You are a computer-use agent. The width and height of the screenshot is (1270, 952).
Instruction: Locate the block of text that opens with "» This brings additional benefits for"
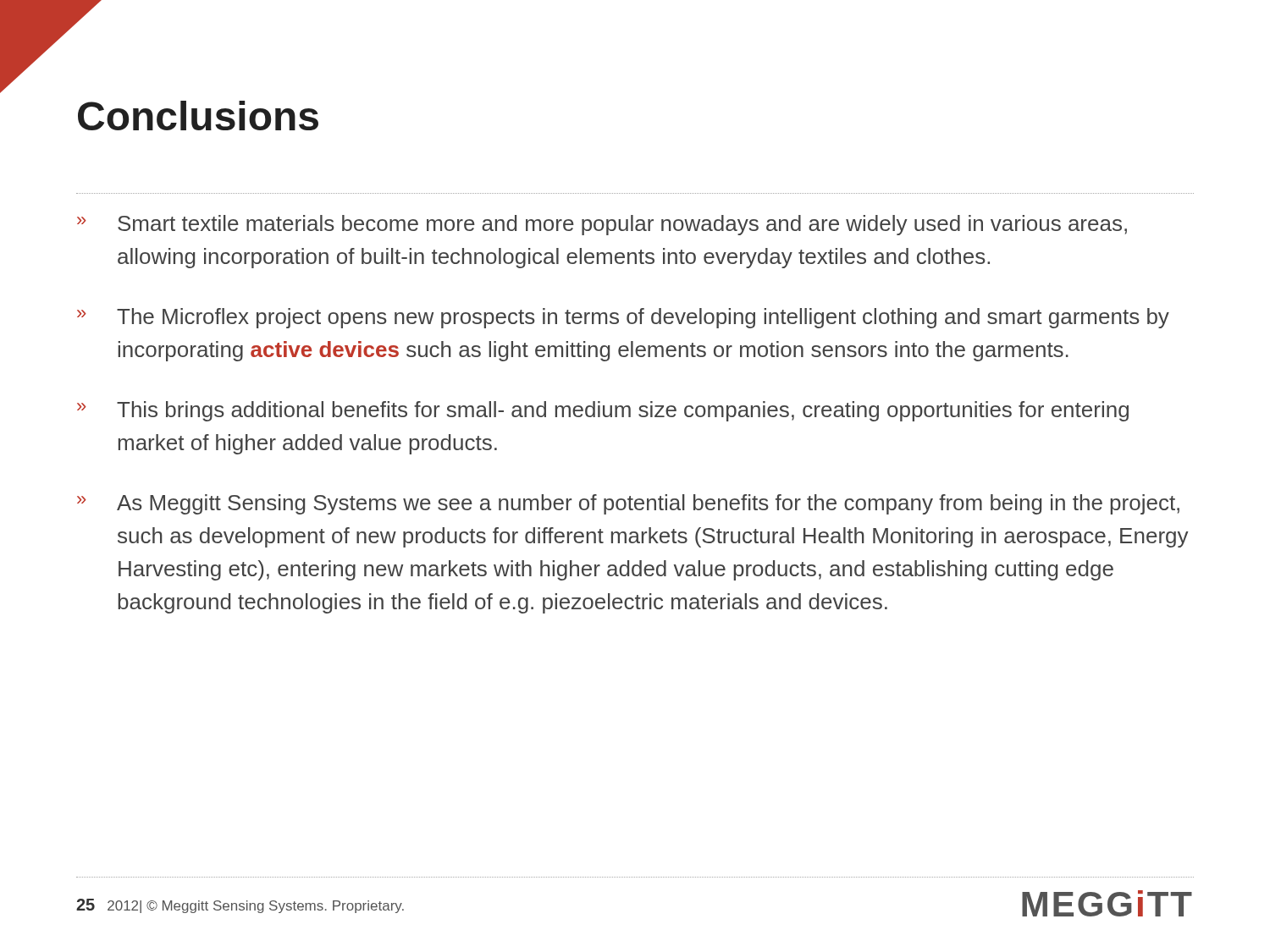[635, 426]
